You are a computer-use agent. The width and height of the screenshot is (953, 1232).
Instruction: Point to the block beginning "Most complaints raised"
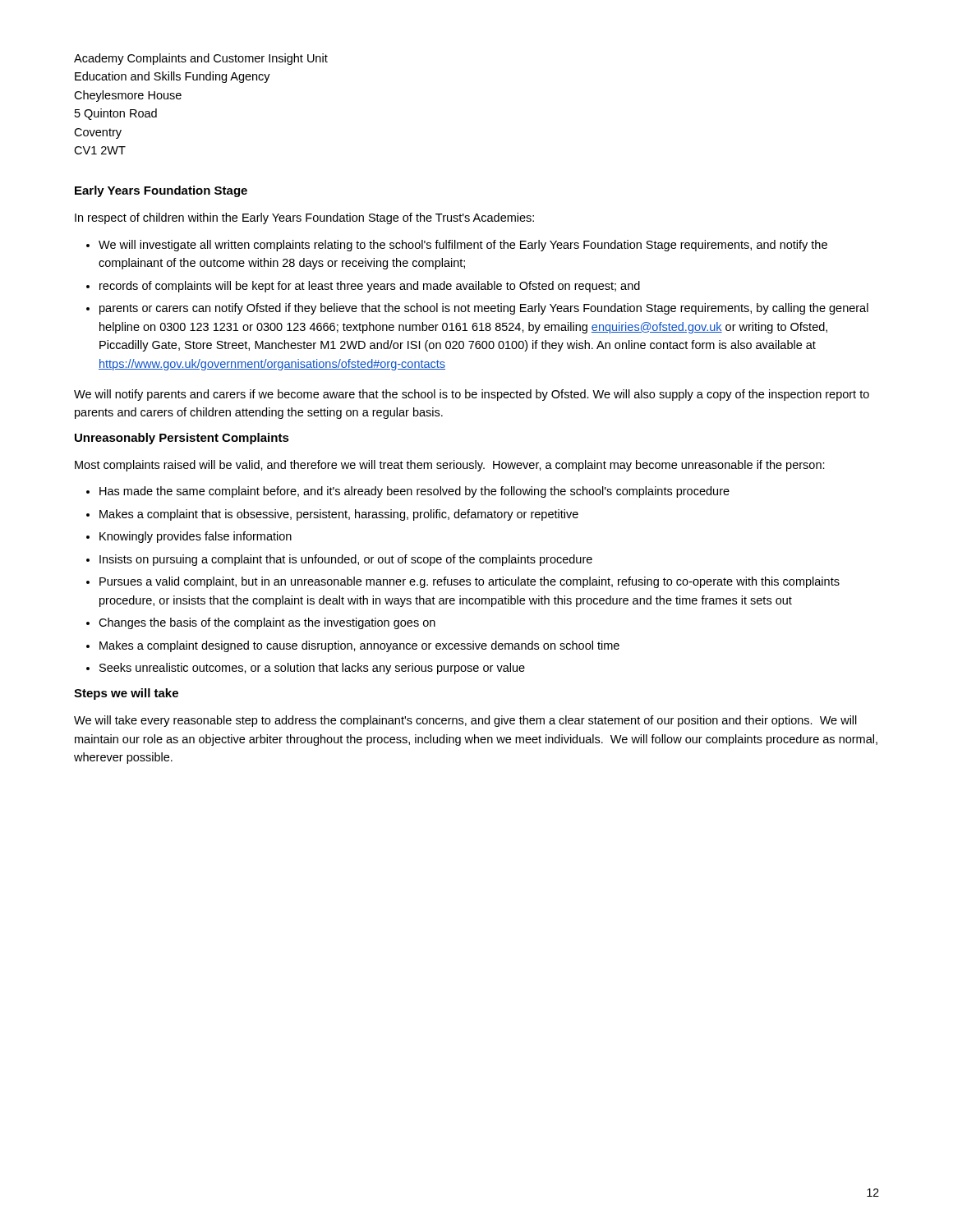pos(476,465)
